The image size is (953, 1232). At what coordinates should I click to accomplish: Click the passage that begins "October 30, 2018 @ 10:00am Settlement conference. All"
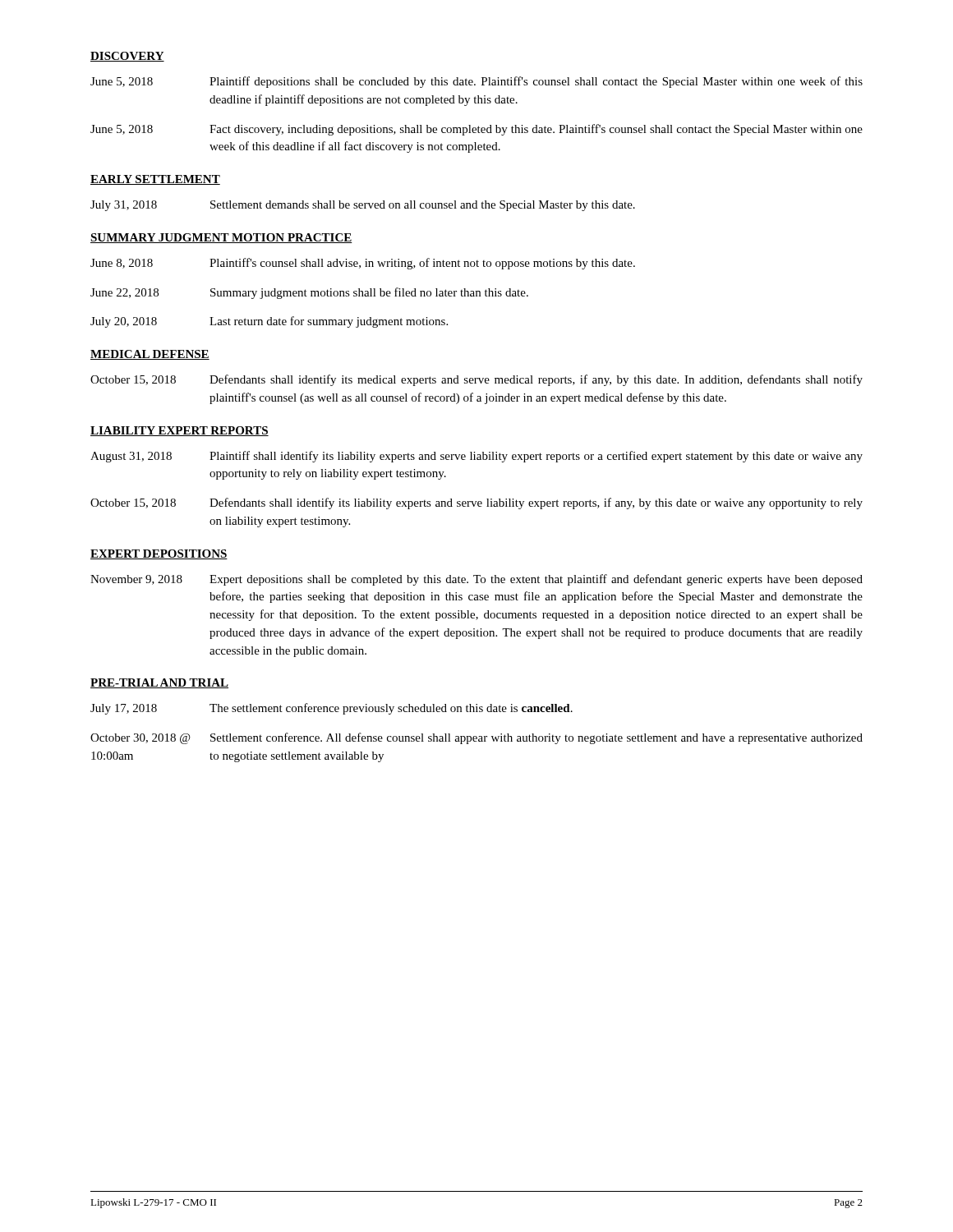pyautogui.click(x=476, y=747)
